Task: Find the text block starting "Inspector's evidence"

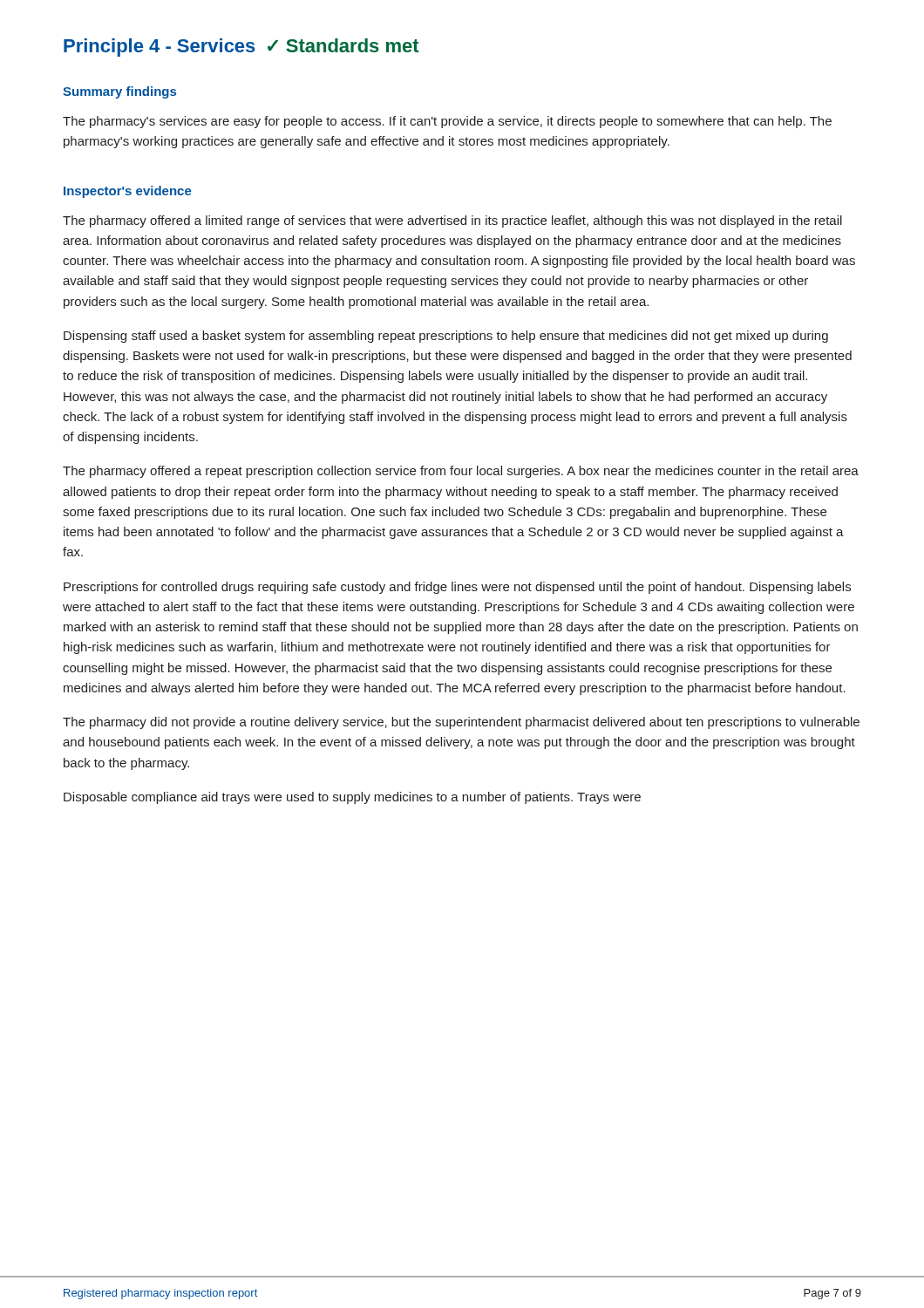Action: 127,190
